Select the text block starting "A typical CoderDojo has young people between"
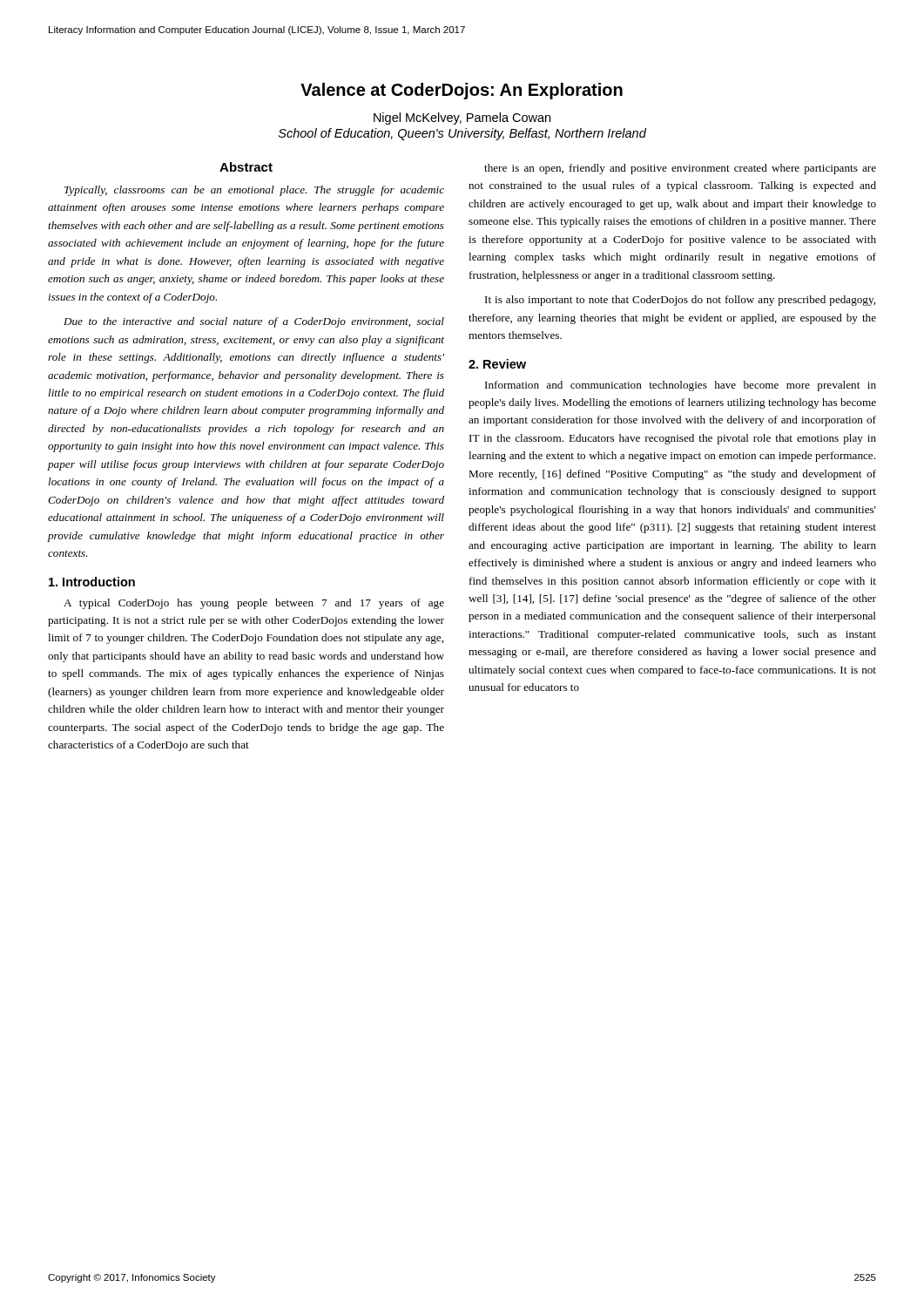Image resolution: width=924 pixels, height=1307 pixels. pos(246,674)
